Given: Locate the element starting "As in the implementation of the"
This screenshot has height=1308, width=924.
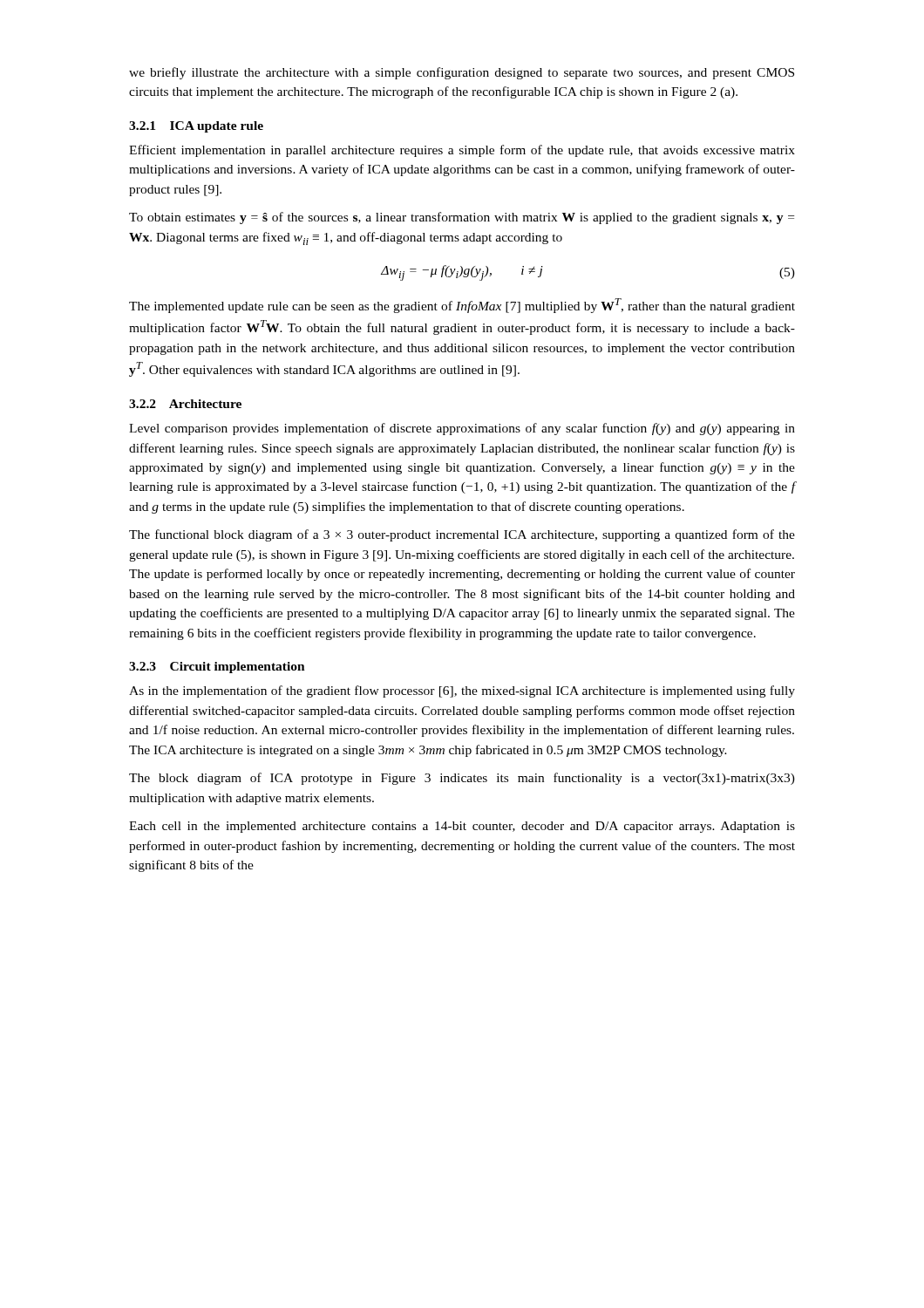Looking at the screenshot, I should 462,720.
